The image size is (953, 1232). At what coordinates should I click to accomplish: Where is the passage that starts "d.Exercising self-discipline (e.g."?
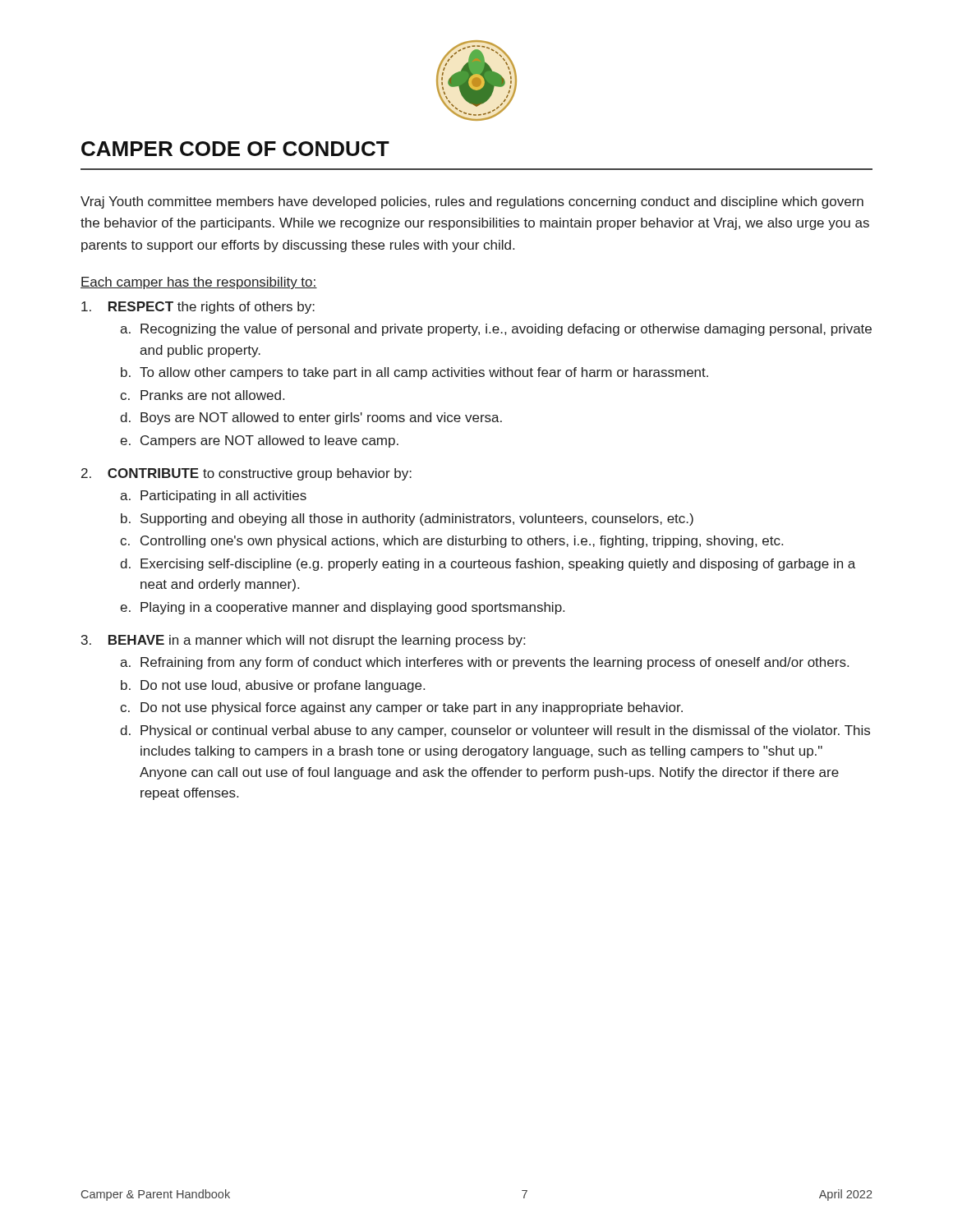coord(496,574)
